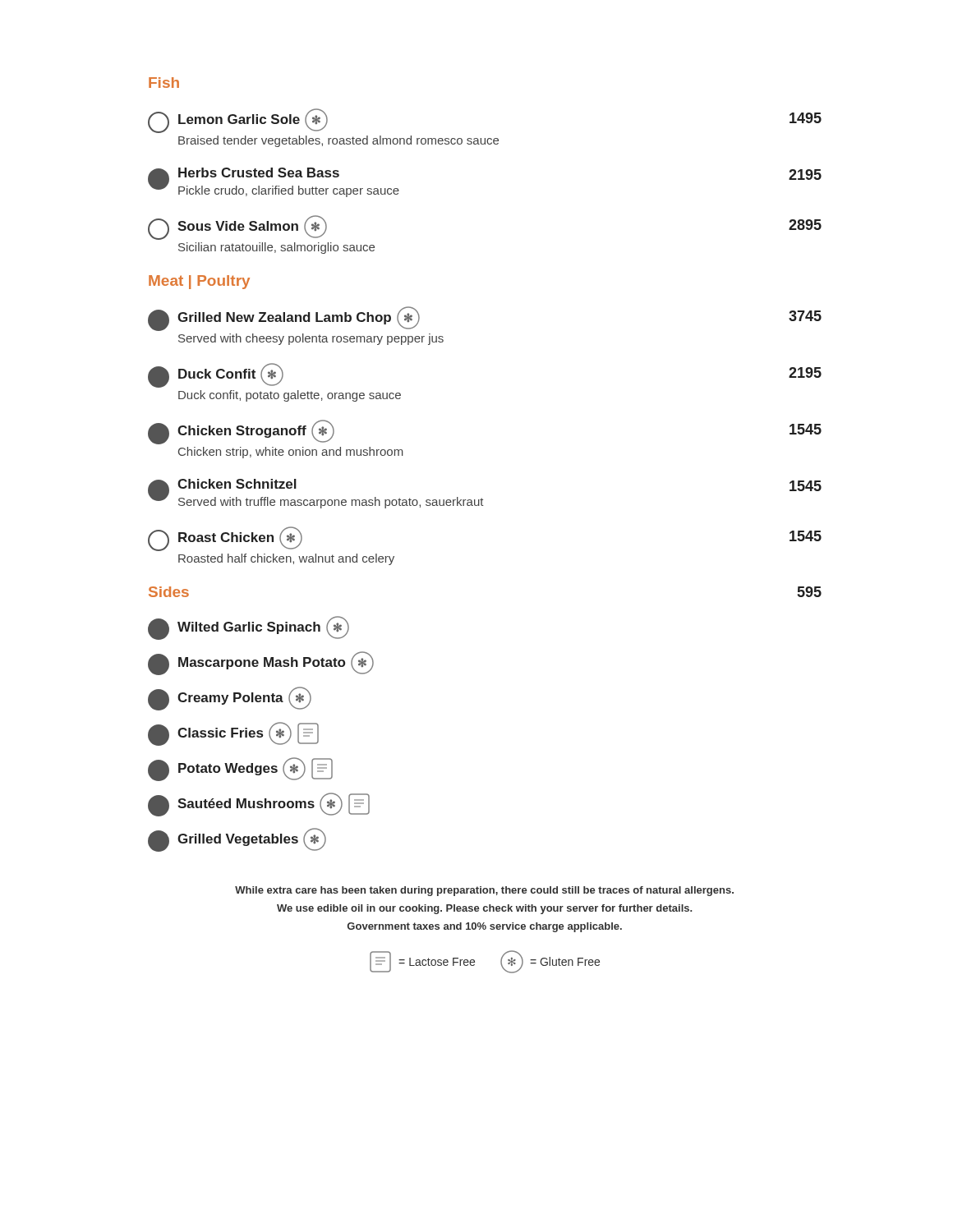The width and height of the screenshot is (953, 1232).
Task: Select the list item with the text "Duck Confit ✻ Duck confit, potato"
Action: point(272,375)
